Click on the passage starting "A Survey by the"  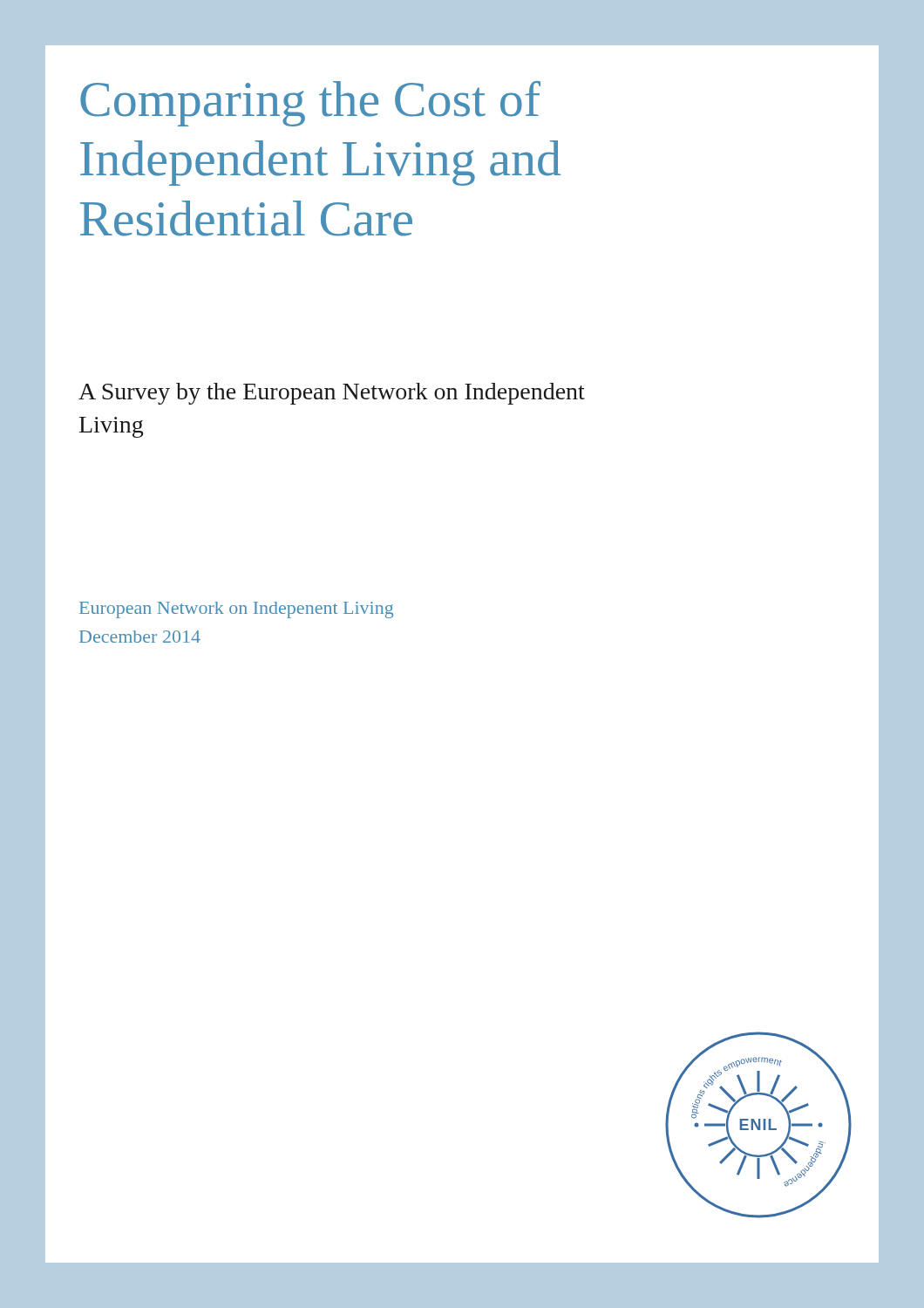pos(332,408)
